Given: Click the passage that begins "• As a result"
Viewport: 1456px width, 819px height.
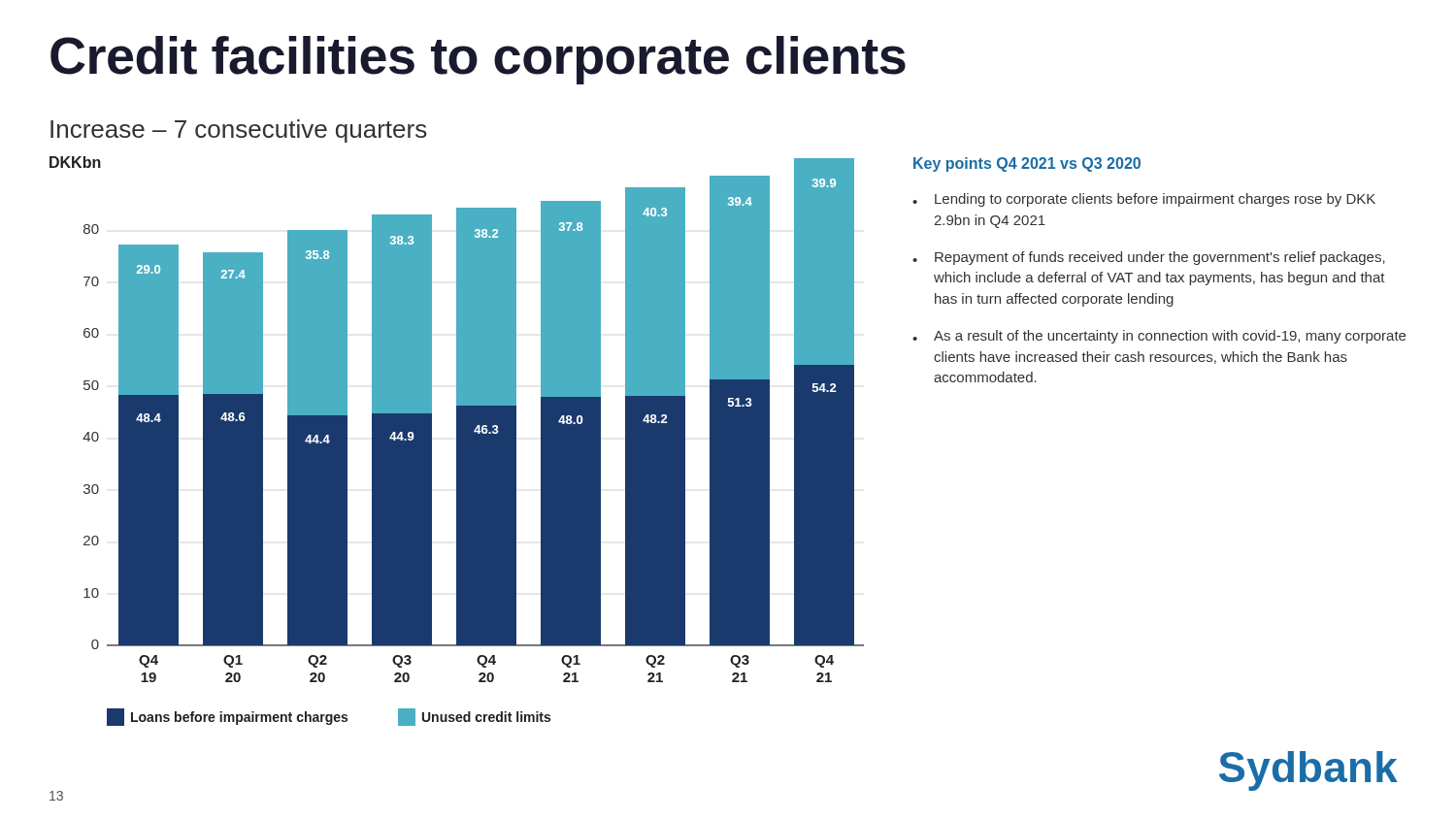Looking at the screenshot, I should pos(1160,356).
